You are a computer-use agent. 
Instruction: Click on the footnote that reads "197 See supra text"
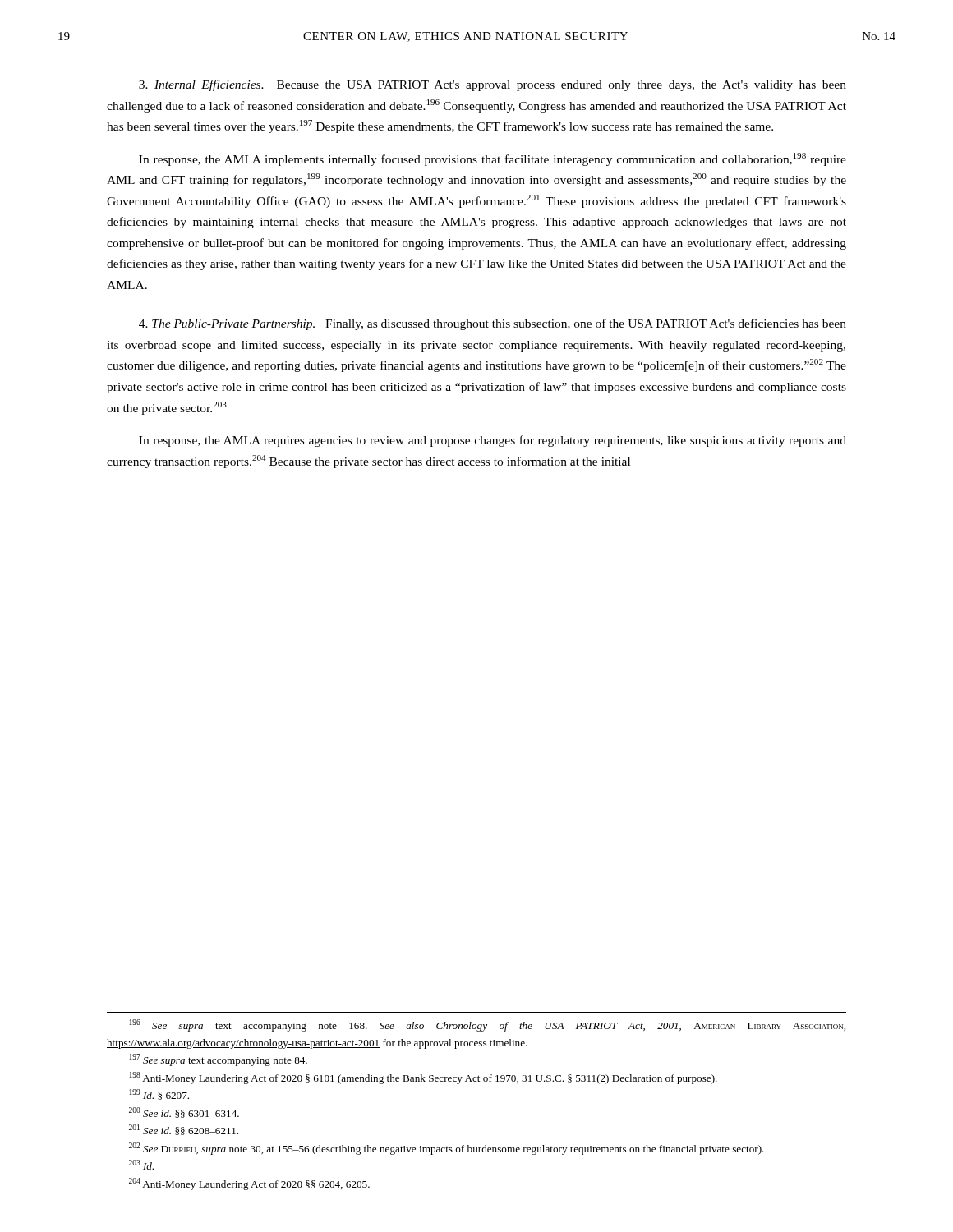click(218, 1060)
